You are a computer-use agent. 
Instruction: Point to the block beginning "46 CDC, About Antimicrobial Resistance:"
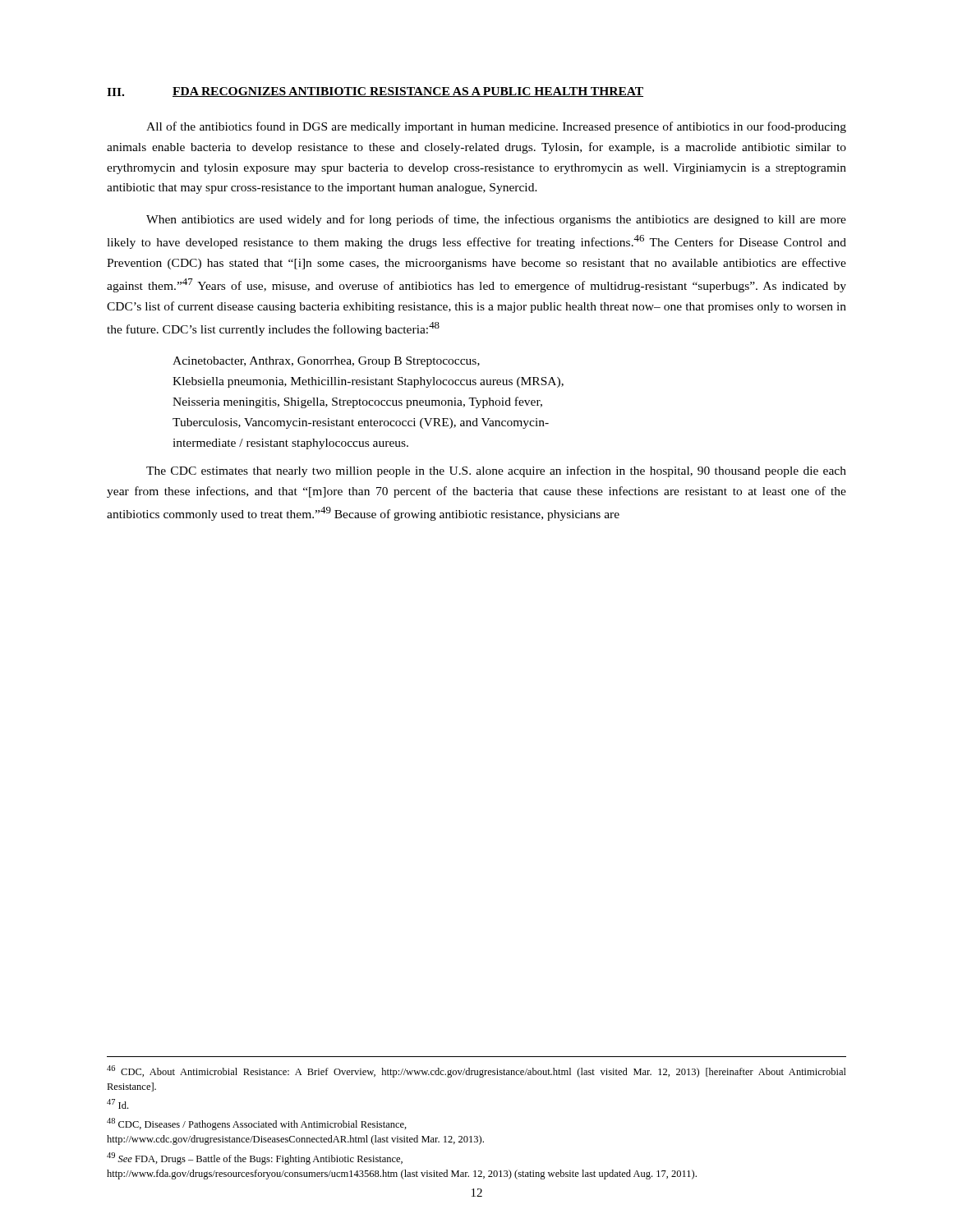click(476, 1078)
